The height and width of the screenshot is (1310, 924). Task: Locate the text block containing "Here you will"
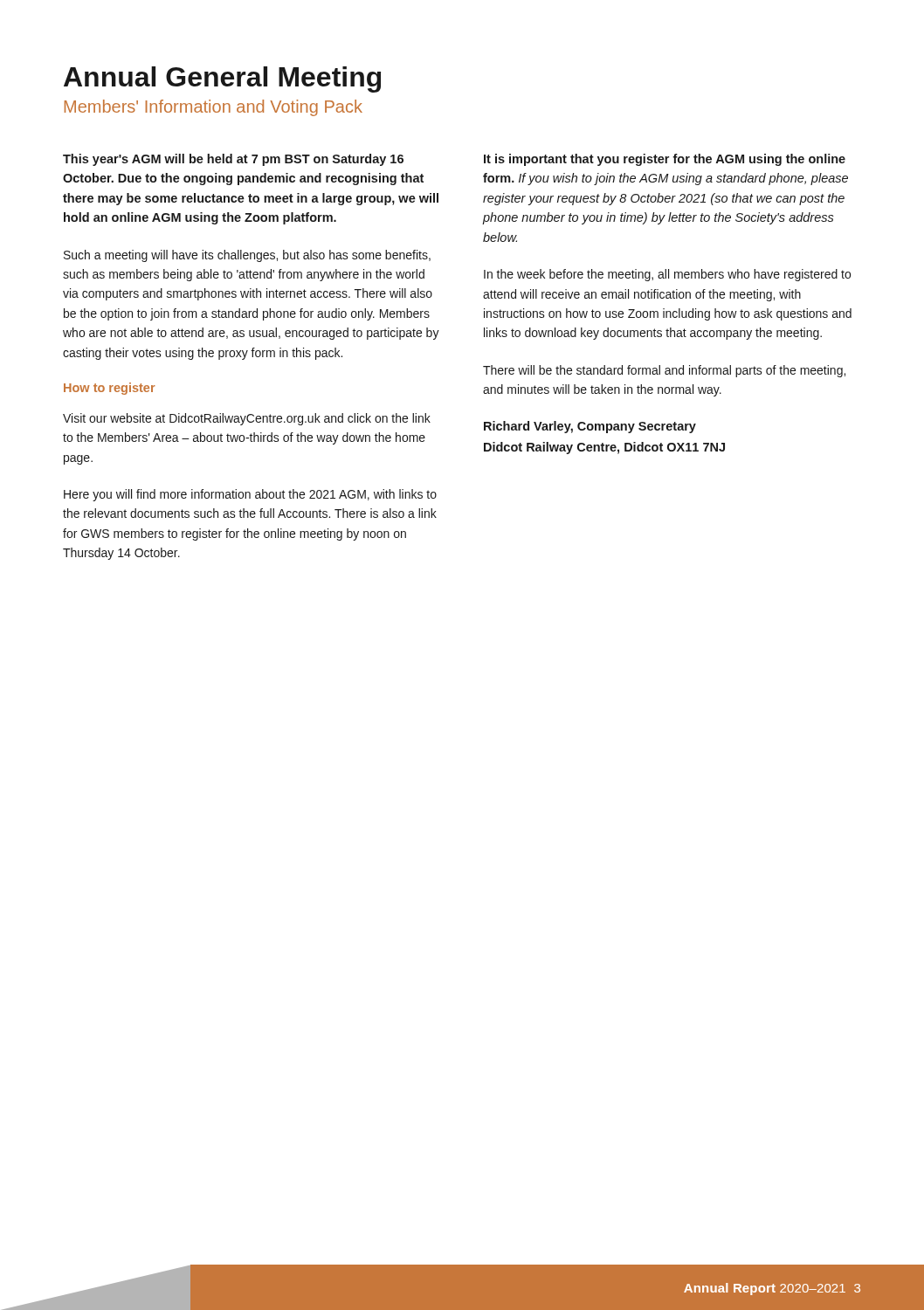click(x=250, y=524)
